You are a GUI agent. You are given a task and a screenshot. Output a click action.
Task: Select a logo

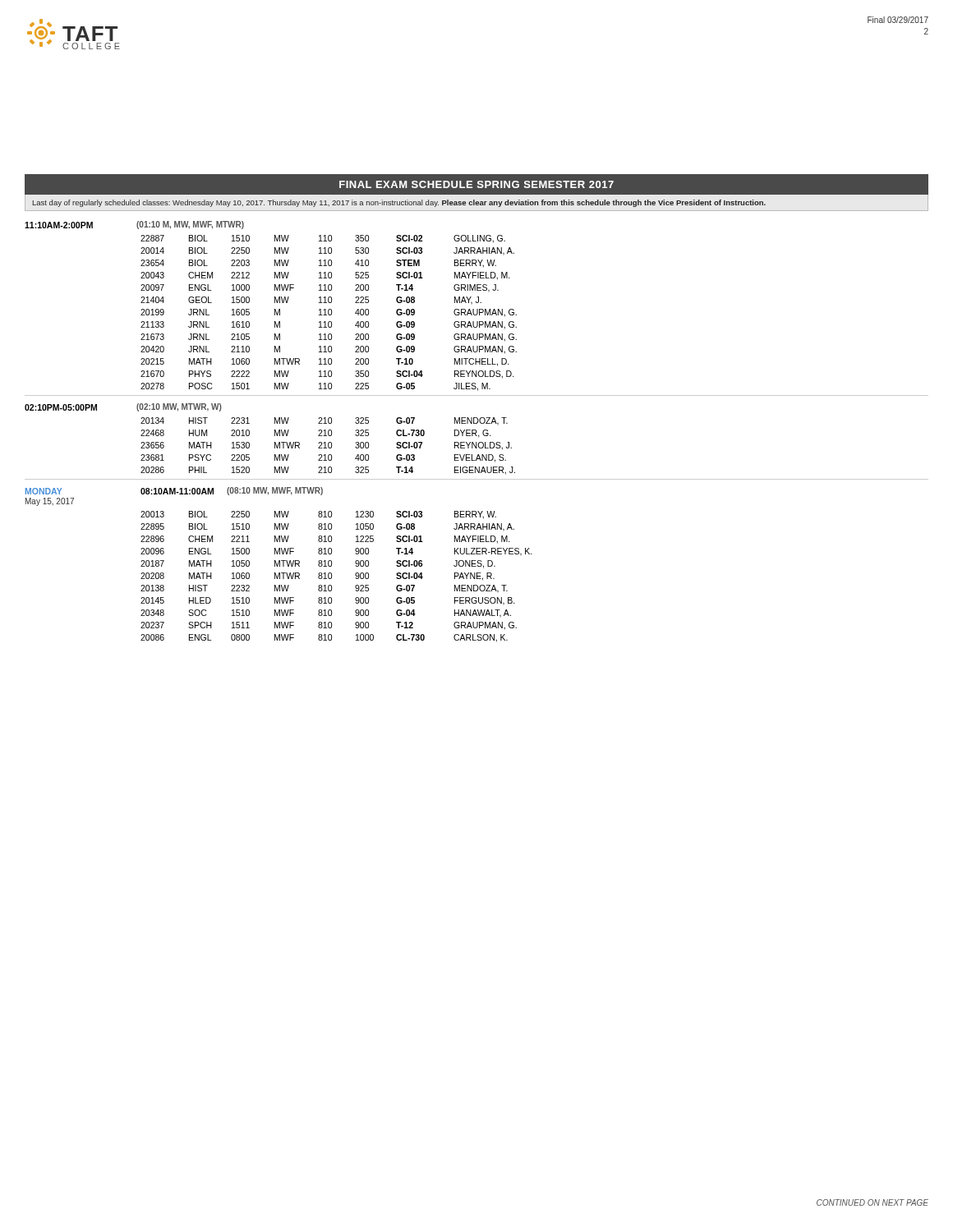pos(103,34)
